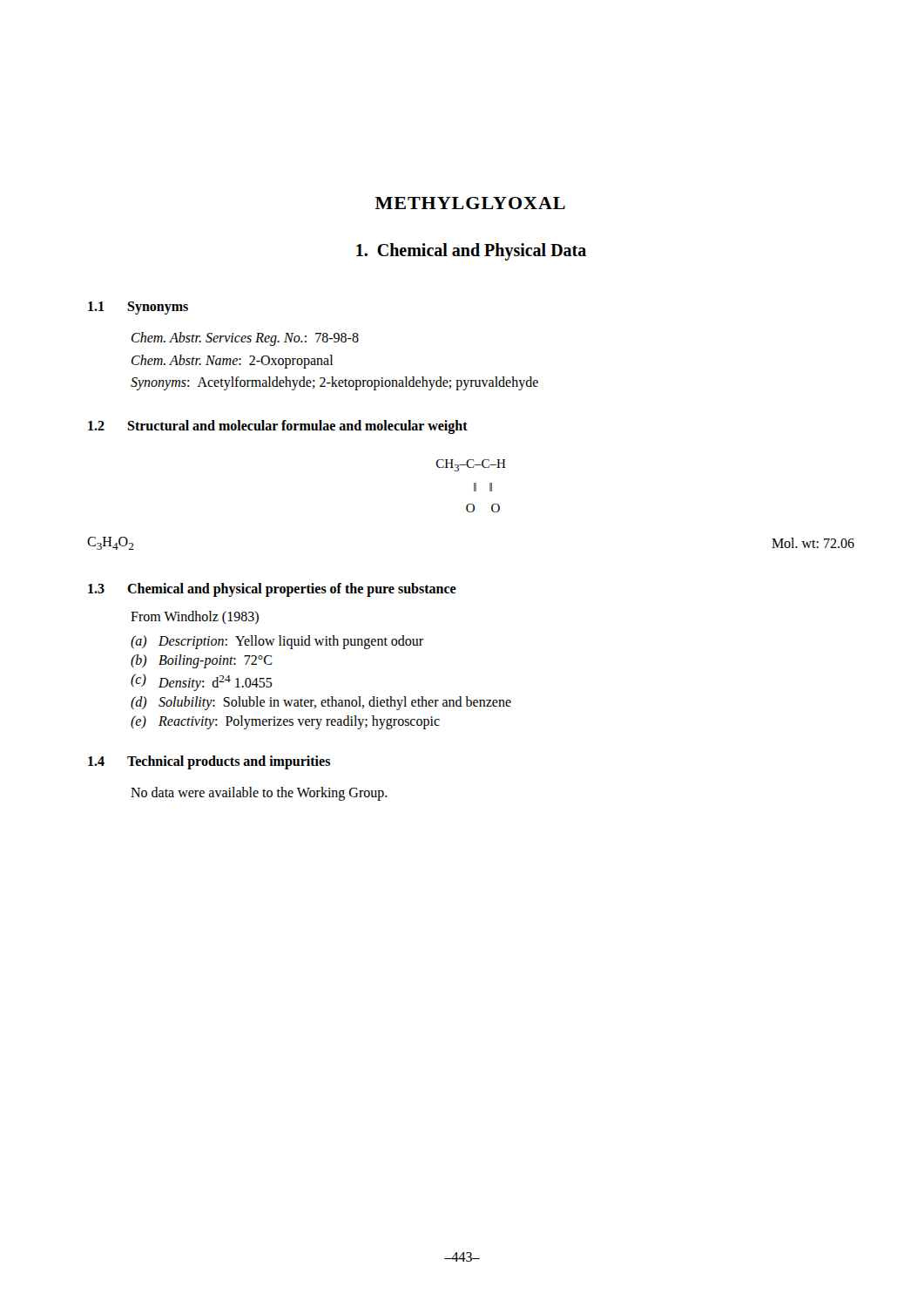
Task: Point to the block starting "From Windholz (1983)"
Action: tap(195, 616)
